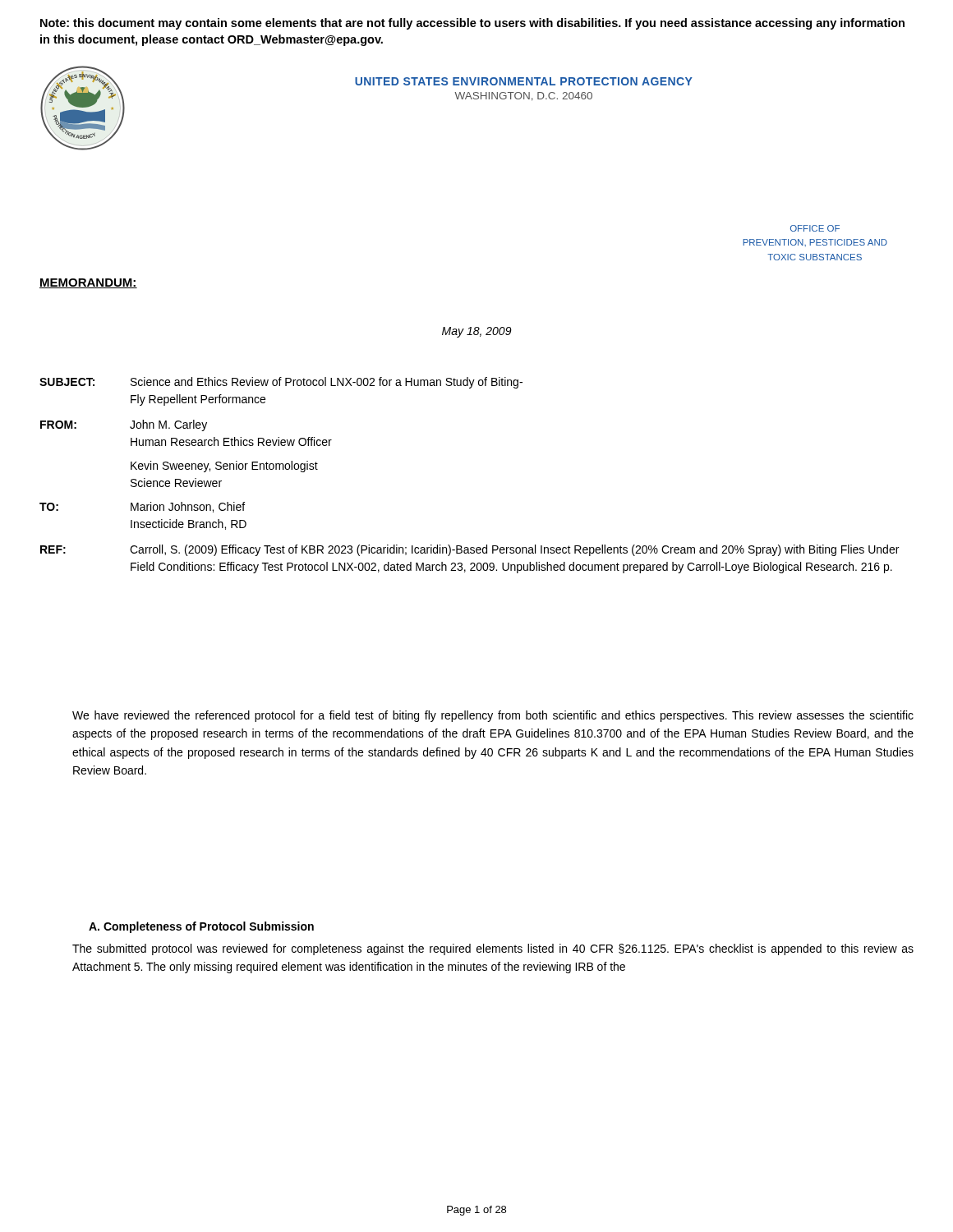953x1232 pixels.
Task: Point to "Kevin Sweeney, Senior Entomologist Science Reviewer"
Action: (224, 474)
